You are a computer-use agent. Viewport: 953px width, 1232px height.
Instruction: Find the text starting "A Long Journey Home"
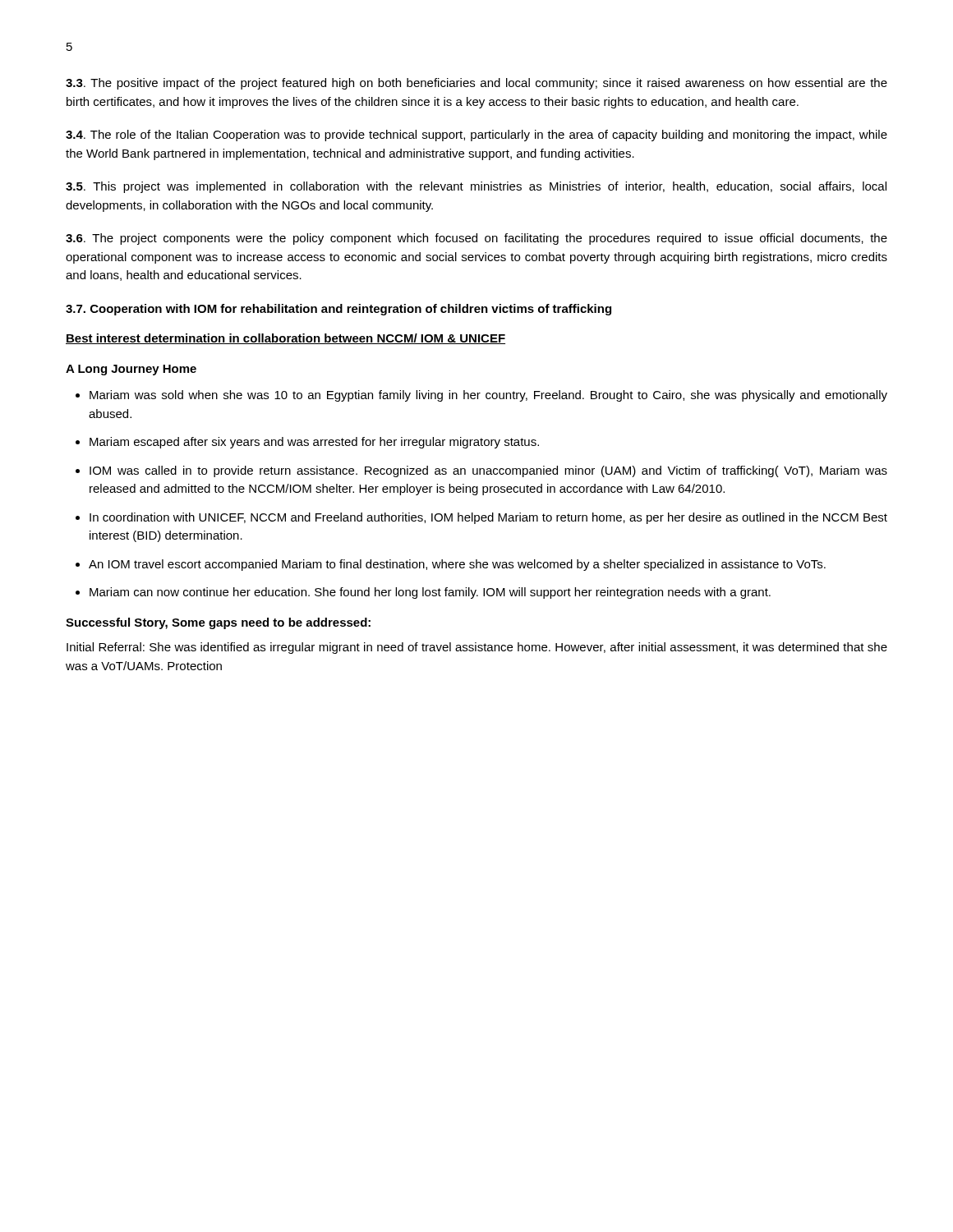(131, 368)
